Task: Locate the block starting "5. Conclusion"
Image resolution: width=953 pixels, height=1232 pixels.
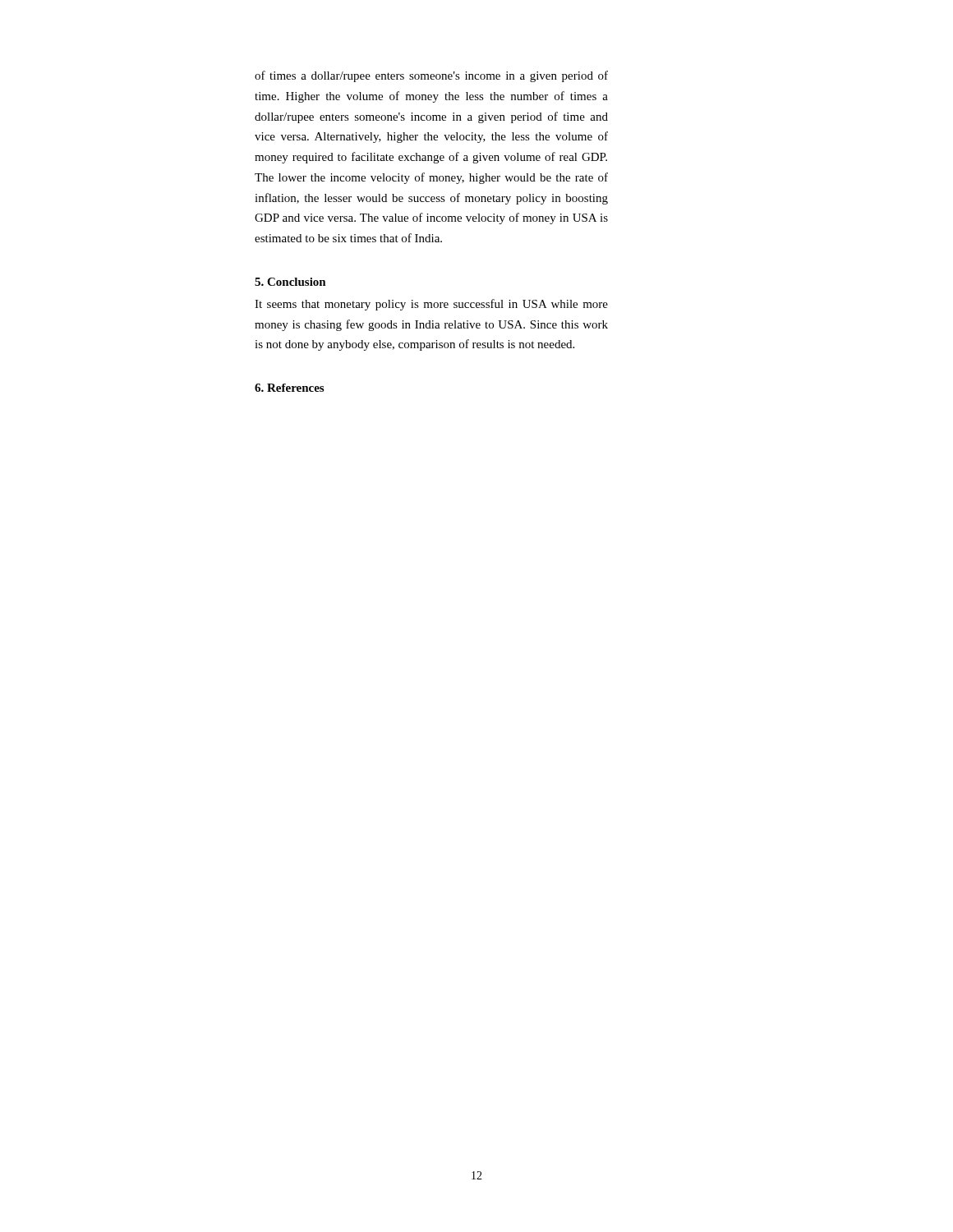Action: (x=290, y=282)
